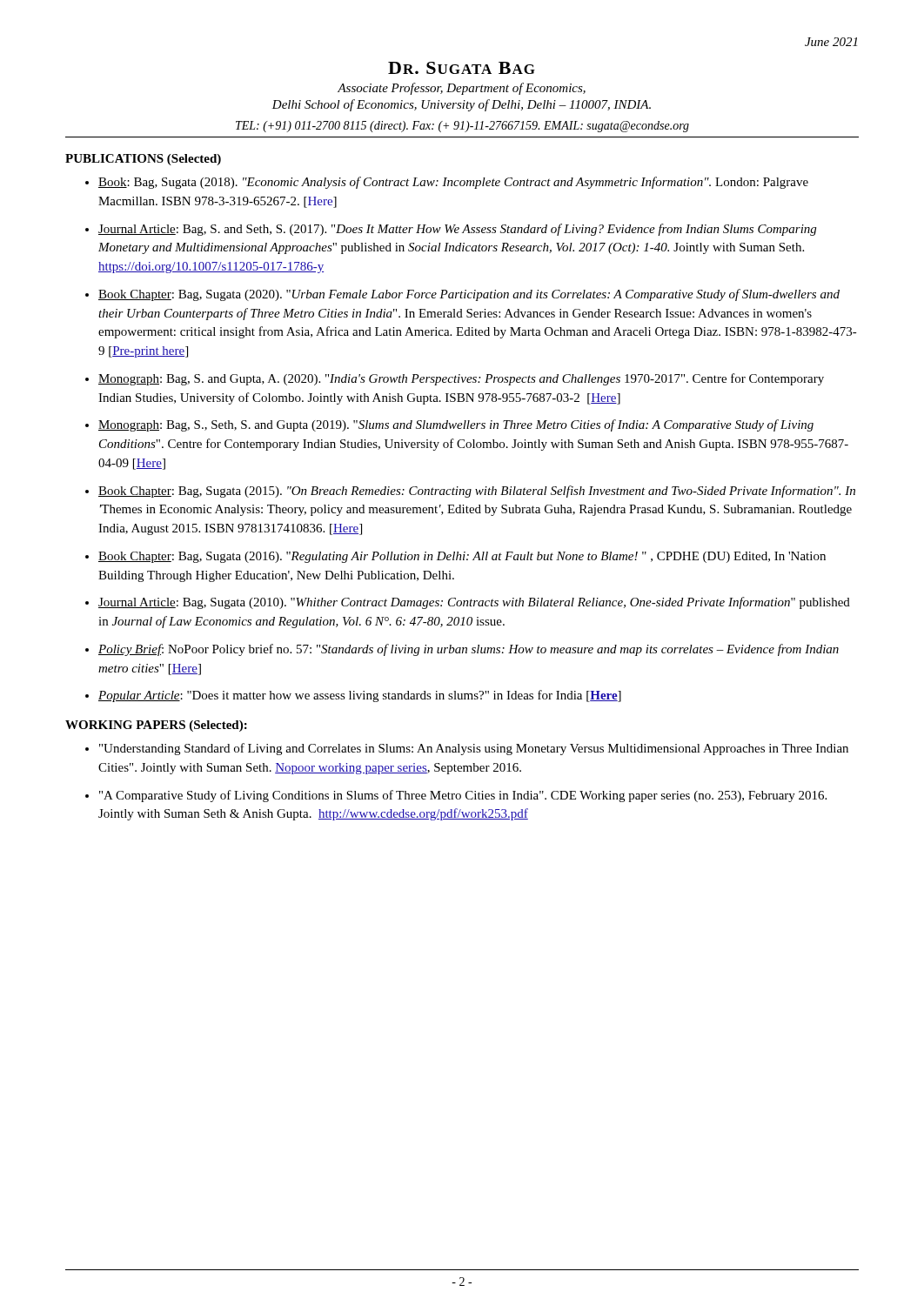
Task: Navigate to the element starting "Journal Article: Bag, Sugata (2010). "Whither"
Action: 474,612
